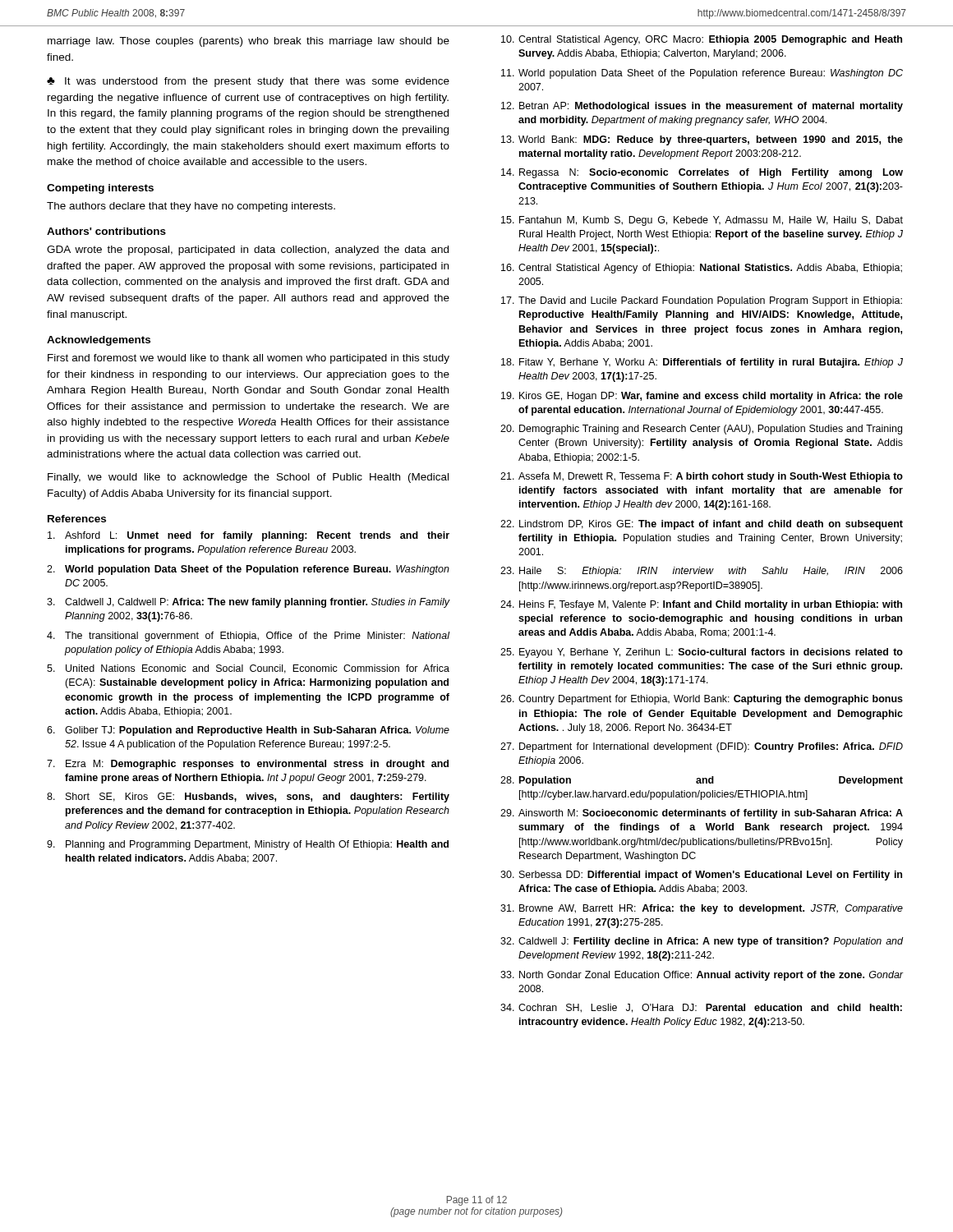Select the region starting "Ashford L: Unmet"

click(x=248, y=543)
